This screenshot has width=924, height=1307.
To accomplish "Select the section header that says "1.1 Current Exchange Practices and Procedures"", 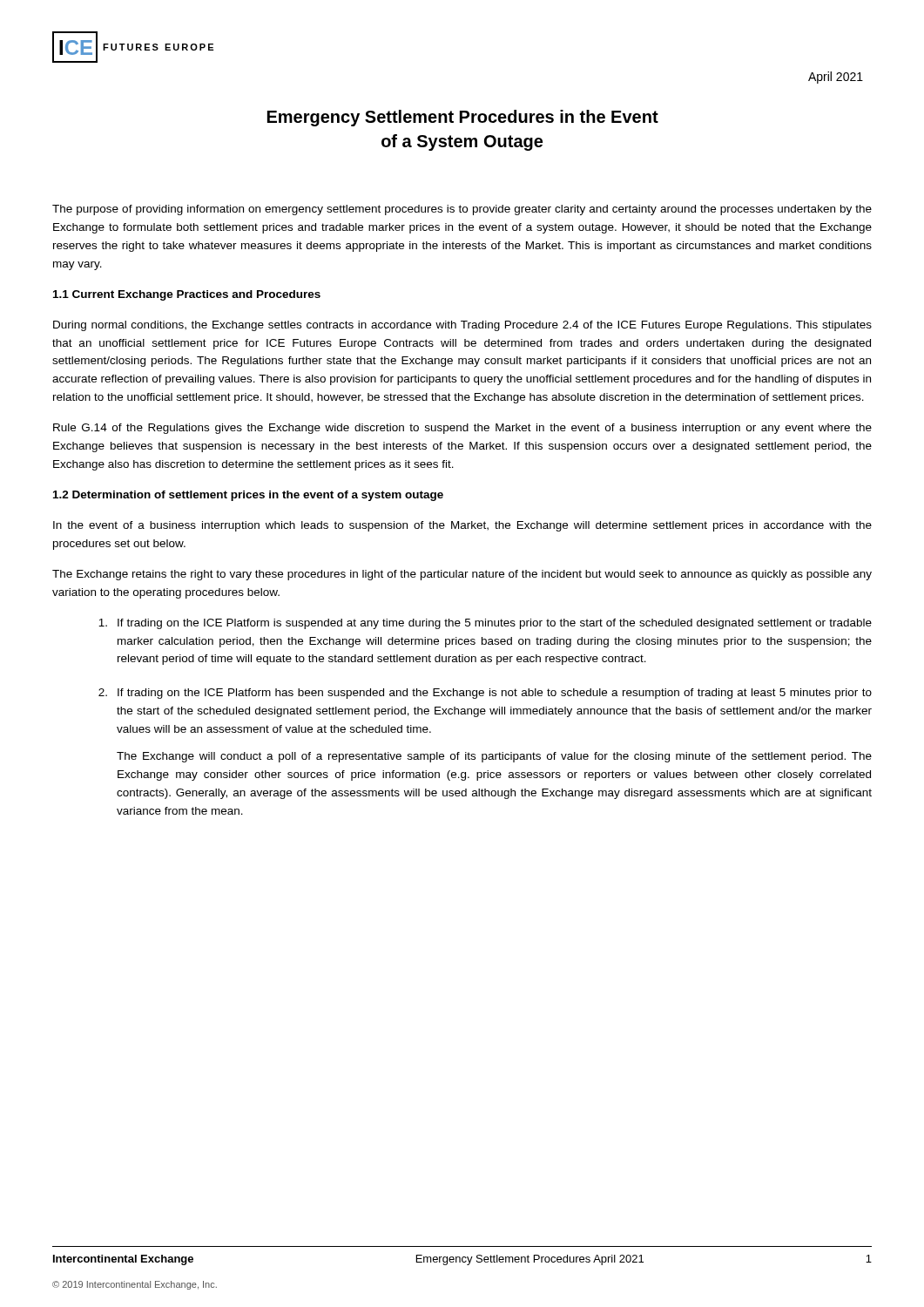I will [x=187, y=295].
